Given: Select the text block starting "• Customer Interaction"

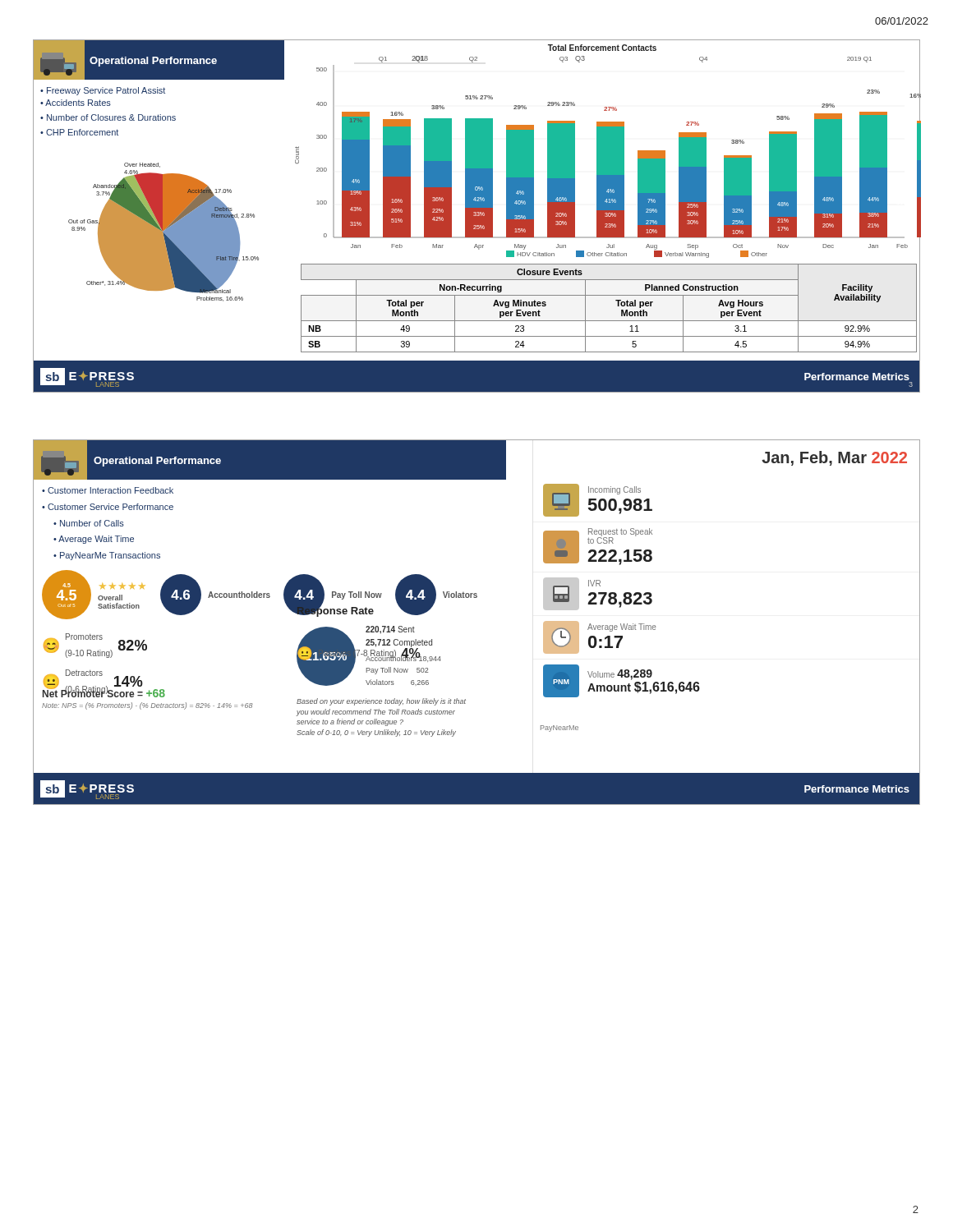Looking at the screenshot, I should click(108, 490).
